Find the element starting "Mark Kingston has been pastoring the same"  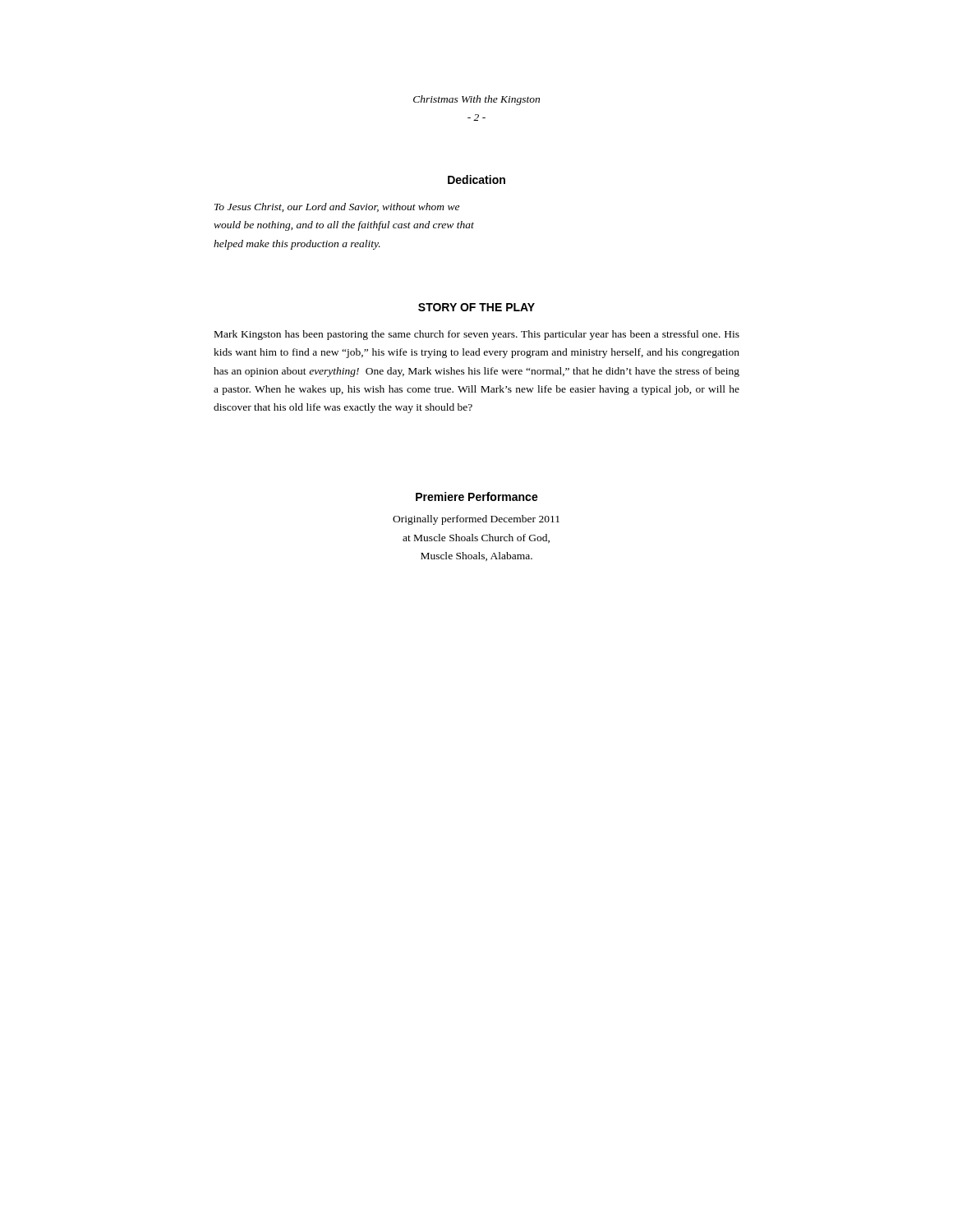(476, 370)
